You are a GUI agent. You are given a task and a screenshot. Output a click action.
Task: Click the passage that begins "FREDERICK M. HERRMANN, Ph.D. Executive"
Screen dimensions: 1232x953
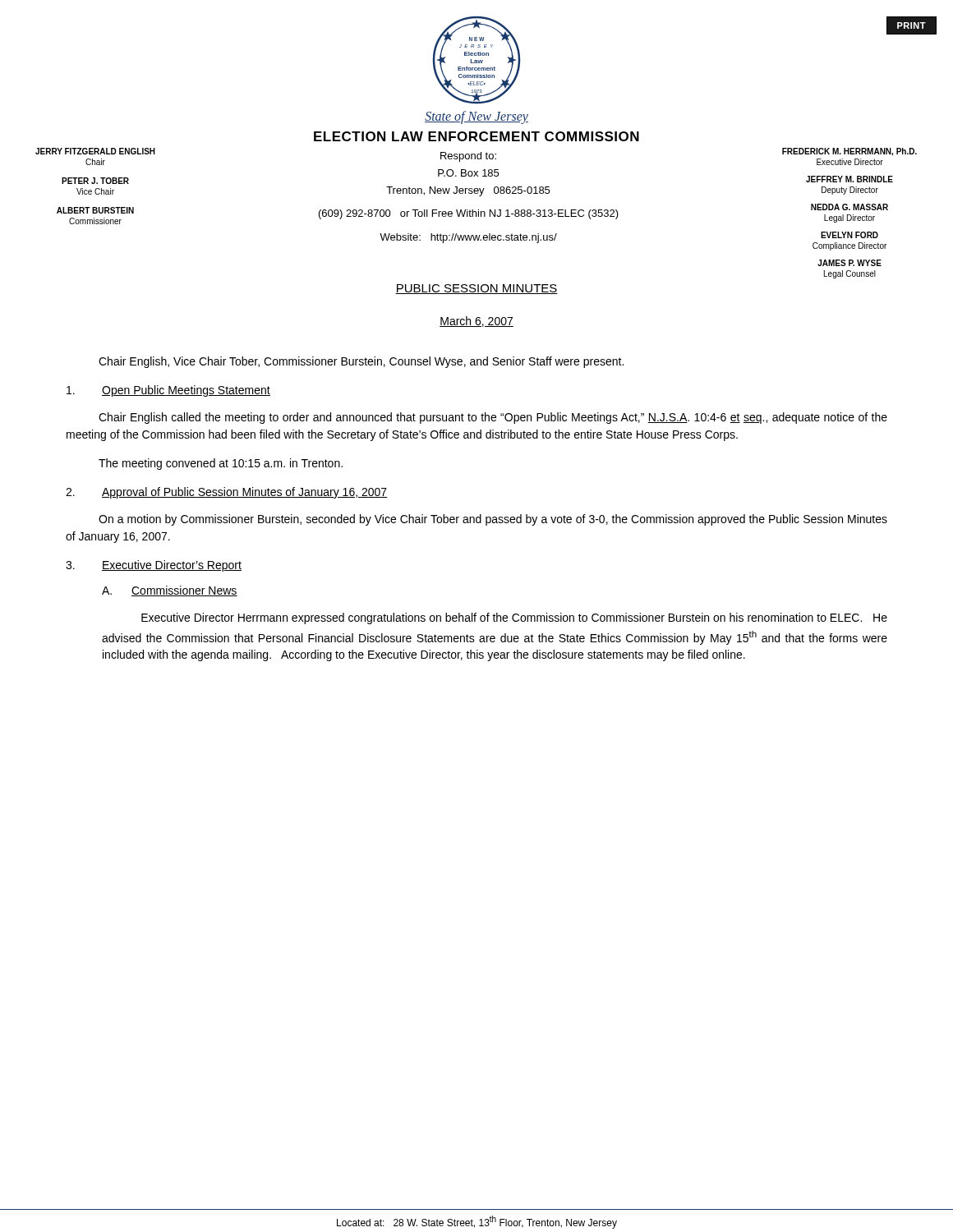(x=850, y=213)
